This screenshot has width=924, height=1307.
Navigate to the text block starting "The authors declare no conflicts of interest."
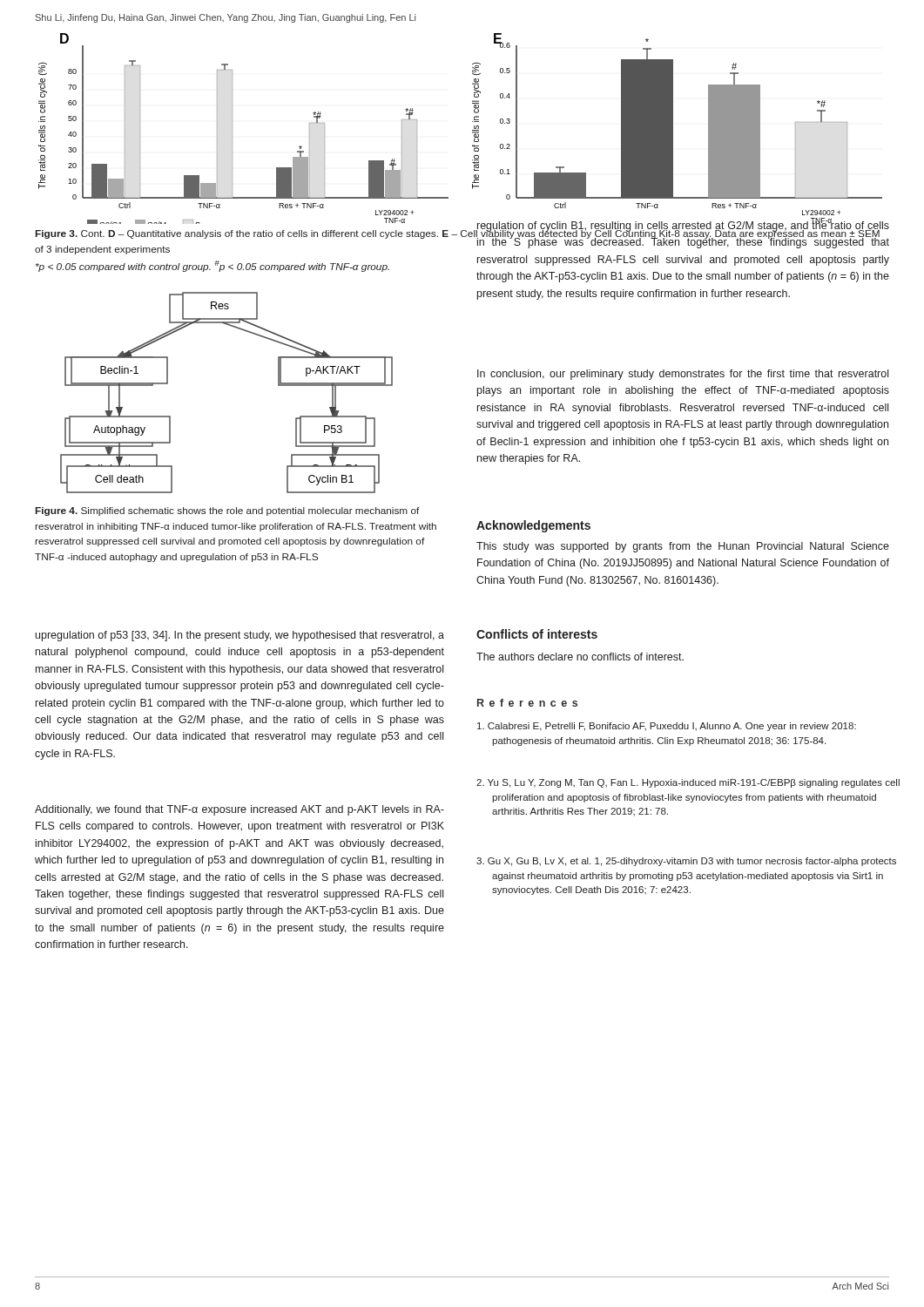click(580, 657)
